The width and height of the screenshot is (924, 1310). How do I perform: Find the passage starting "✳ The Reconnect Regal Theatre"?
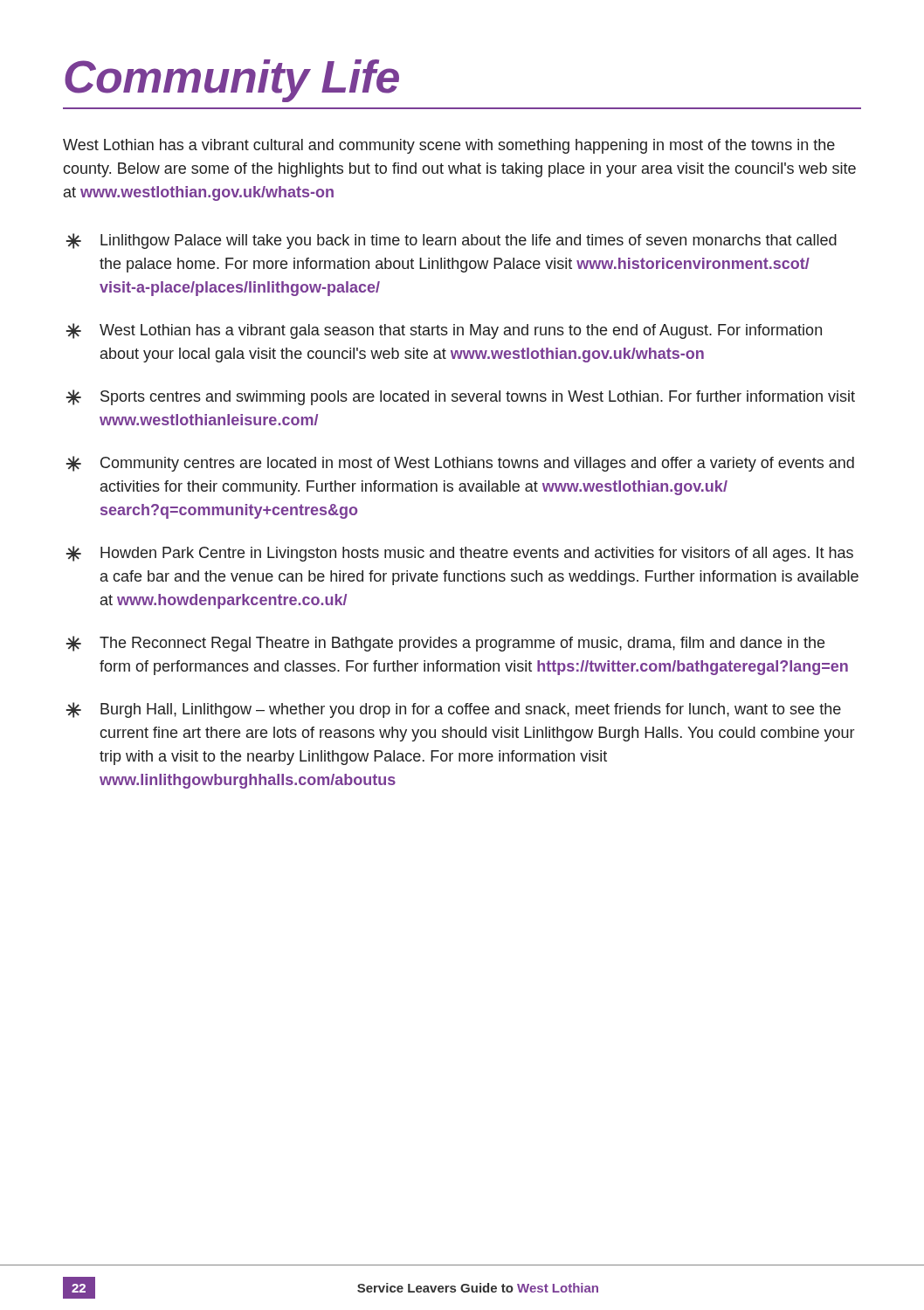[462, 655]
